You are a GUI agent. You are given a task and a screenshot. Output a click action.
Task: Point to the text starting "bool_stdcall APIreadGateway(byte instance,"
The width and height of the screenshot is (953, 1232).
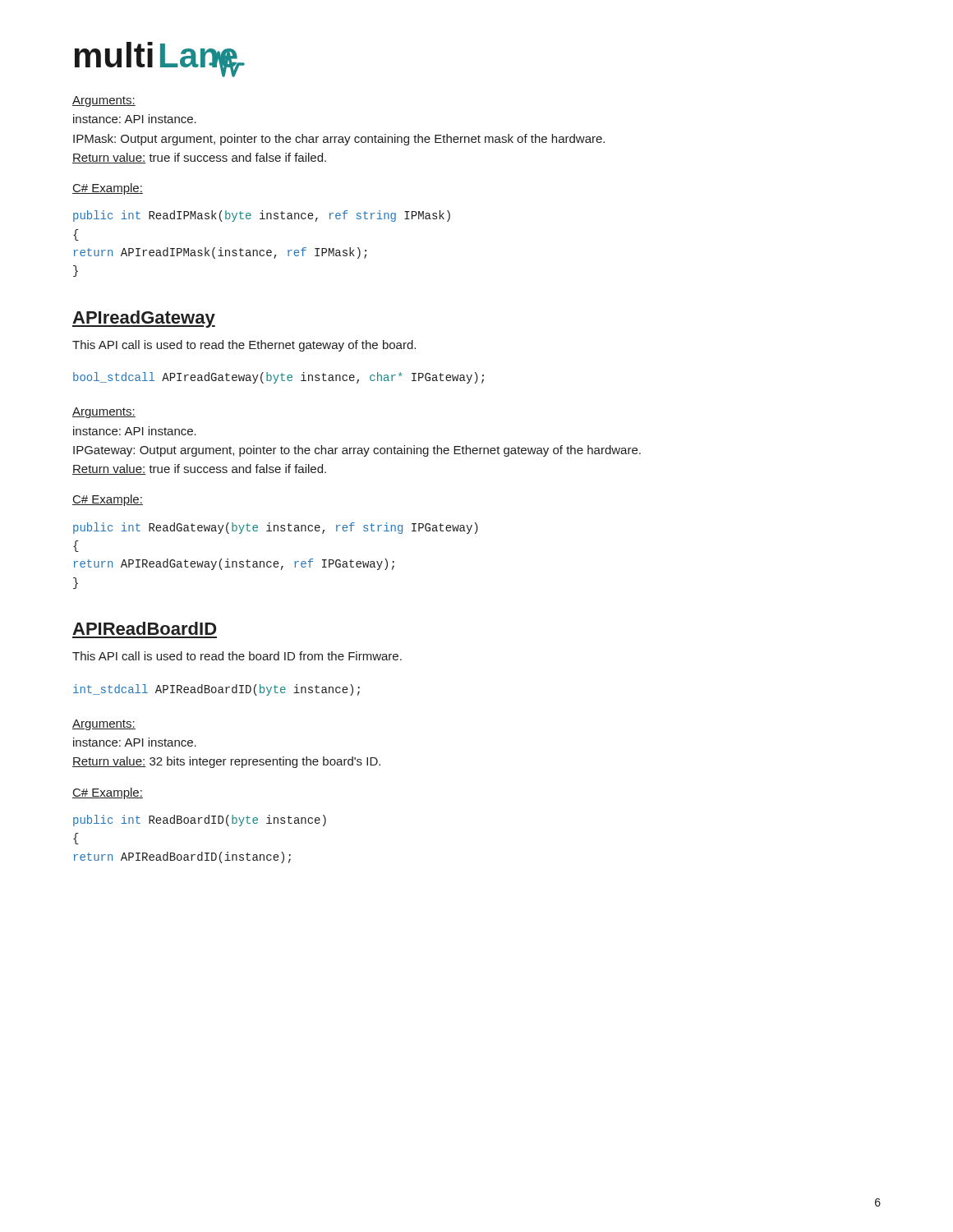[279, 378]
